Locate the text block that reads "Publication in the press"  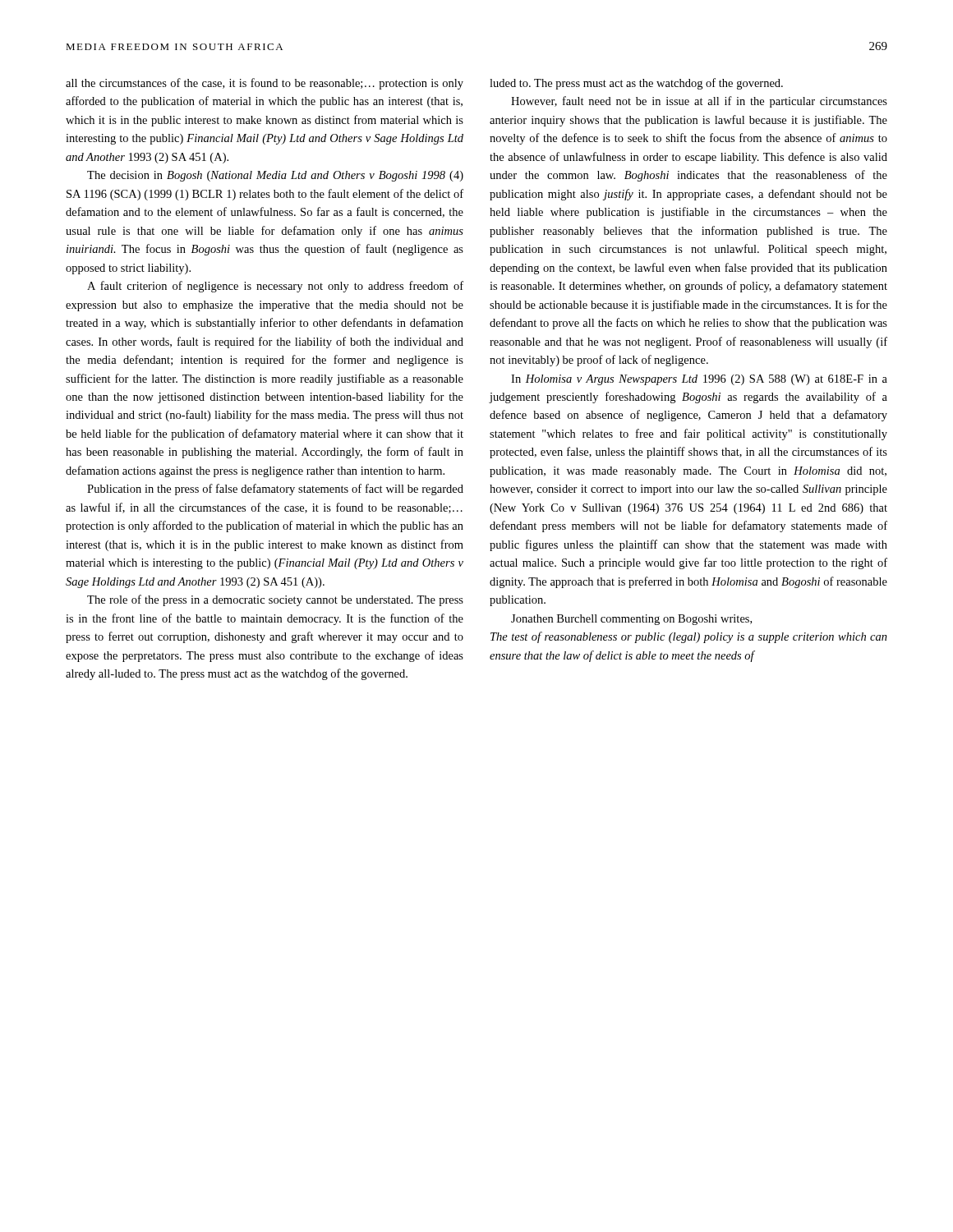pos(265,535)
